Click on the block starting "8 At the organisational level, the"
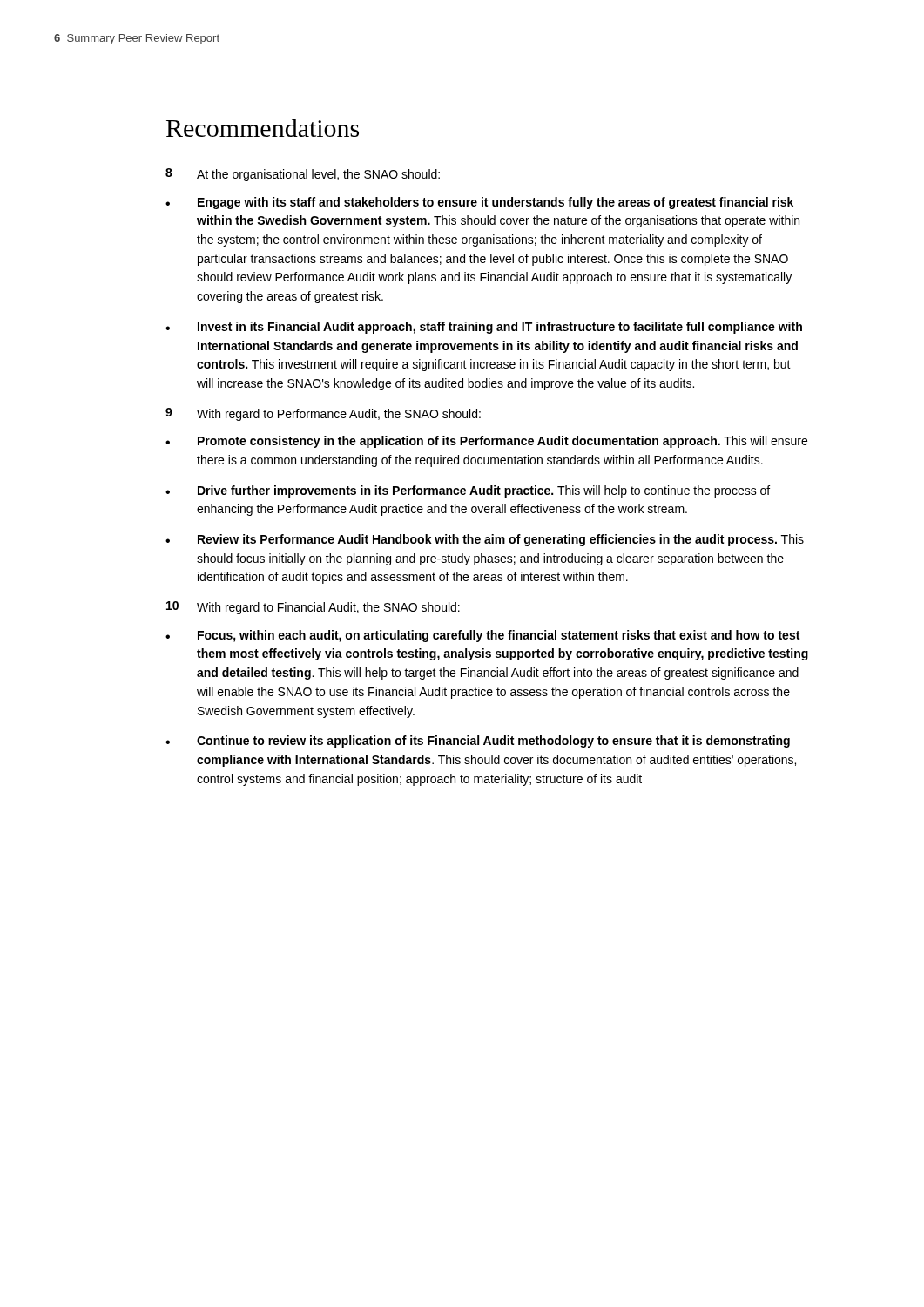 tap(303, 175)
